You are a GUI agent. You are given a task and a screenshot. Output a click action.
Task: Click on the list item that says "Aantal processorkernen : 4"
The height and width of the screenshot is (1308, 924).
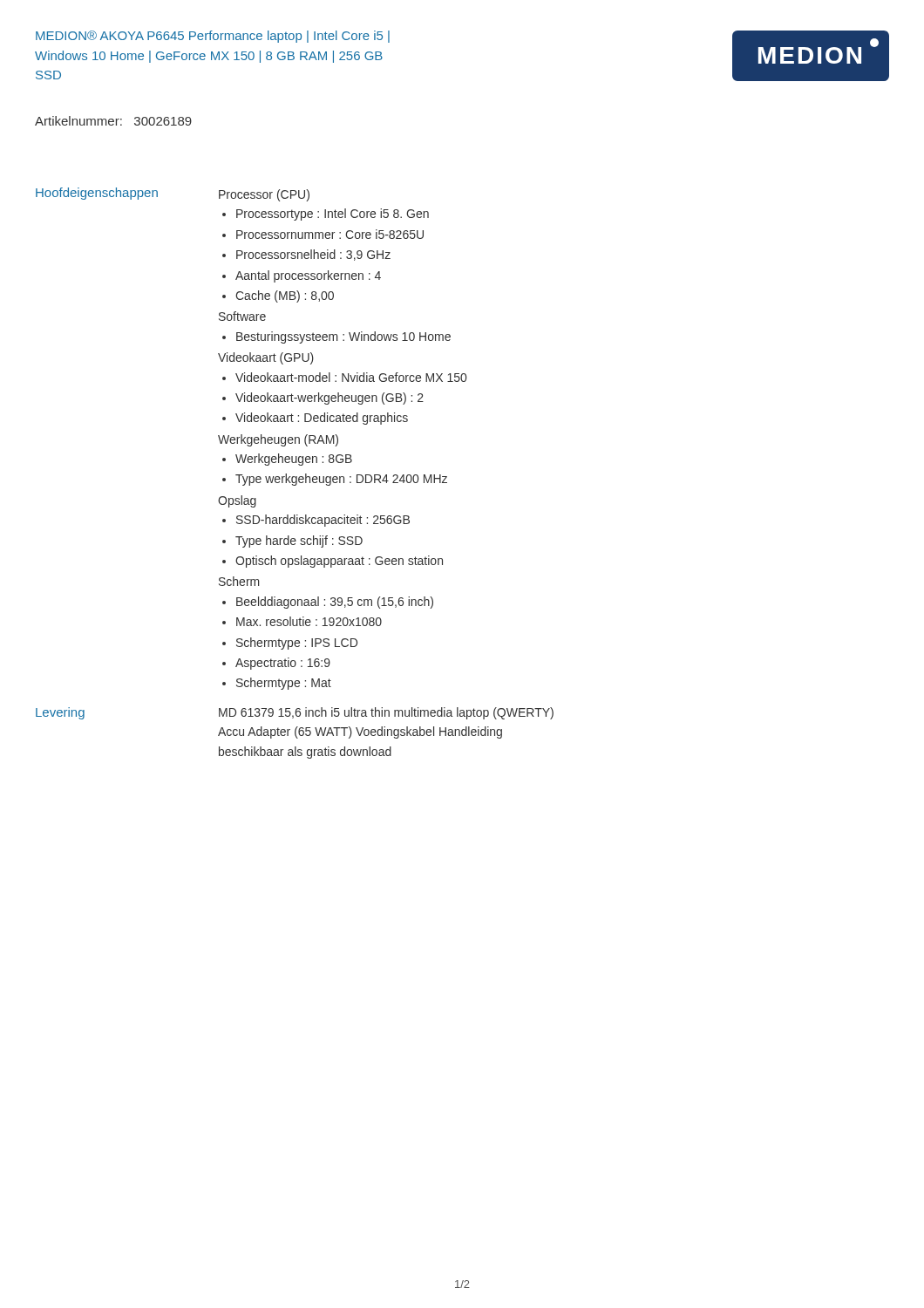coord(308,275)
